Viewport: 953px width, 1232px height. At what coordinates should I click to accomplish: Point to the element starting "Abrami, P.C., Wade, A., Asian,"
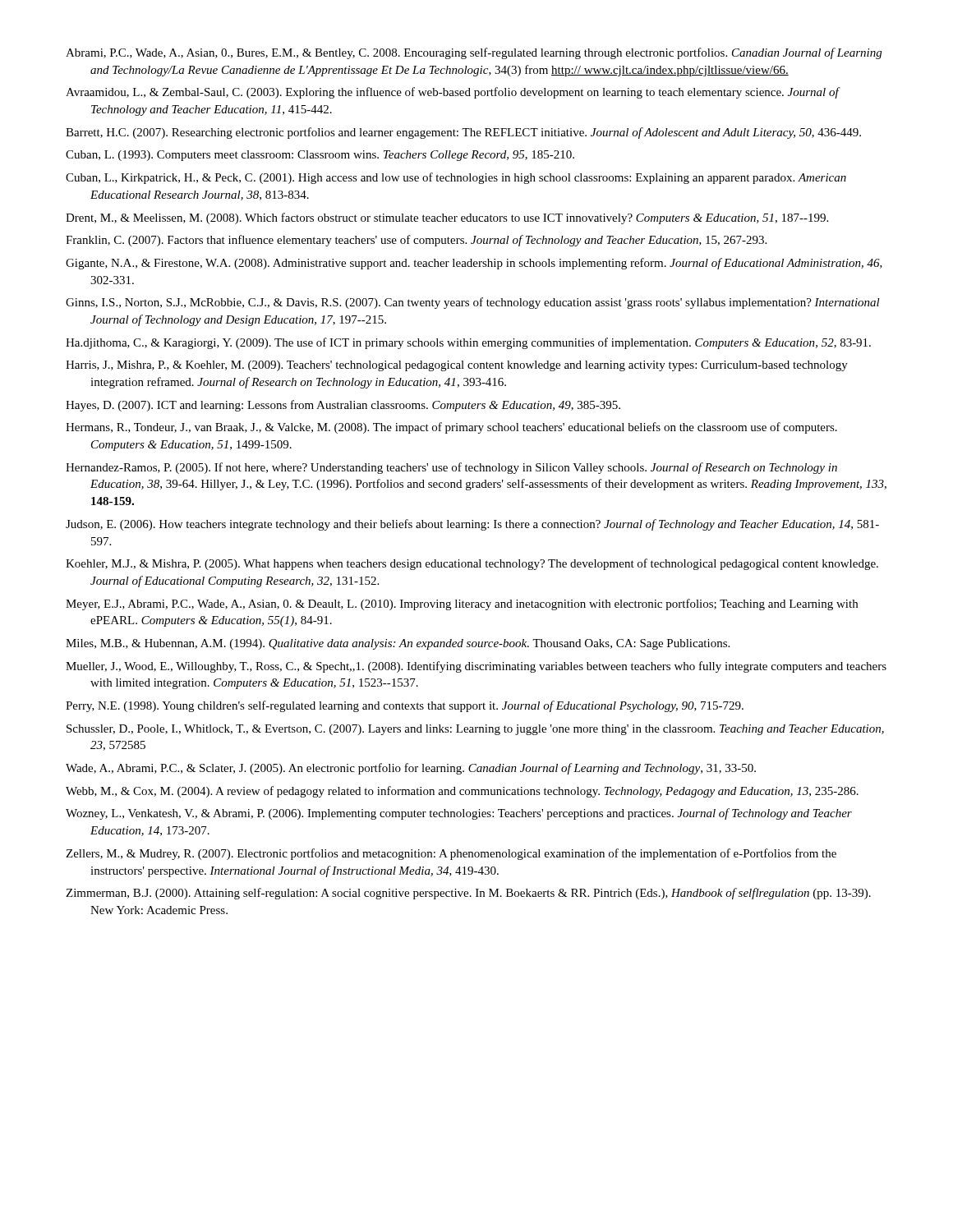pos(474,61)
